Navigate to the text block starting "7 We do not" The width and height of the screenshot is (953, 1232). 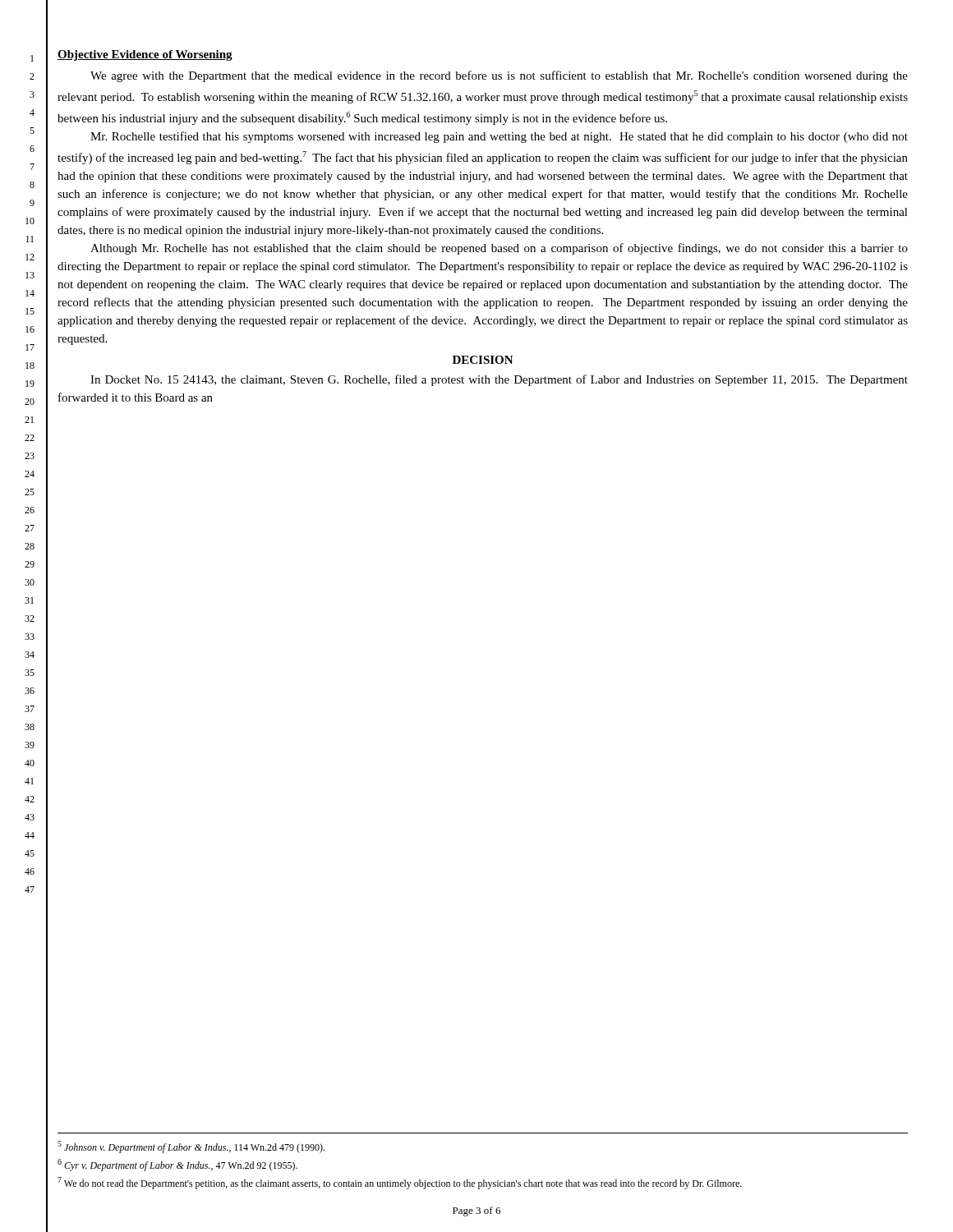click(x=400, y=1182)
